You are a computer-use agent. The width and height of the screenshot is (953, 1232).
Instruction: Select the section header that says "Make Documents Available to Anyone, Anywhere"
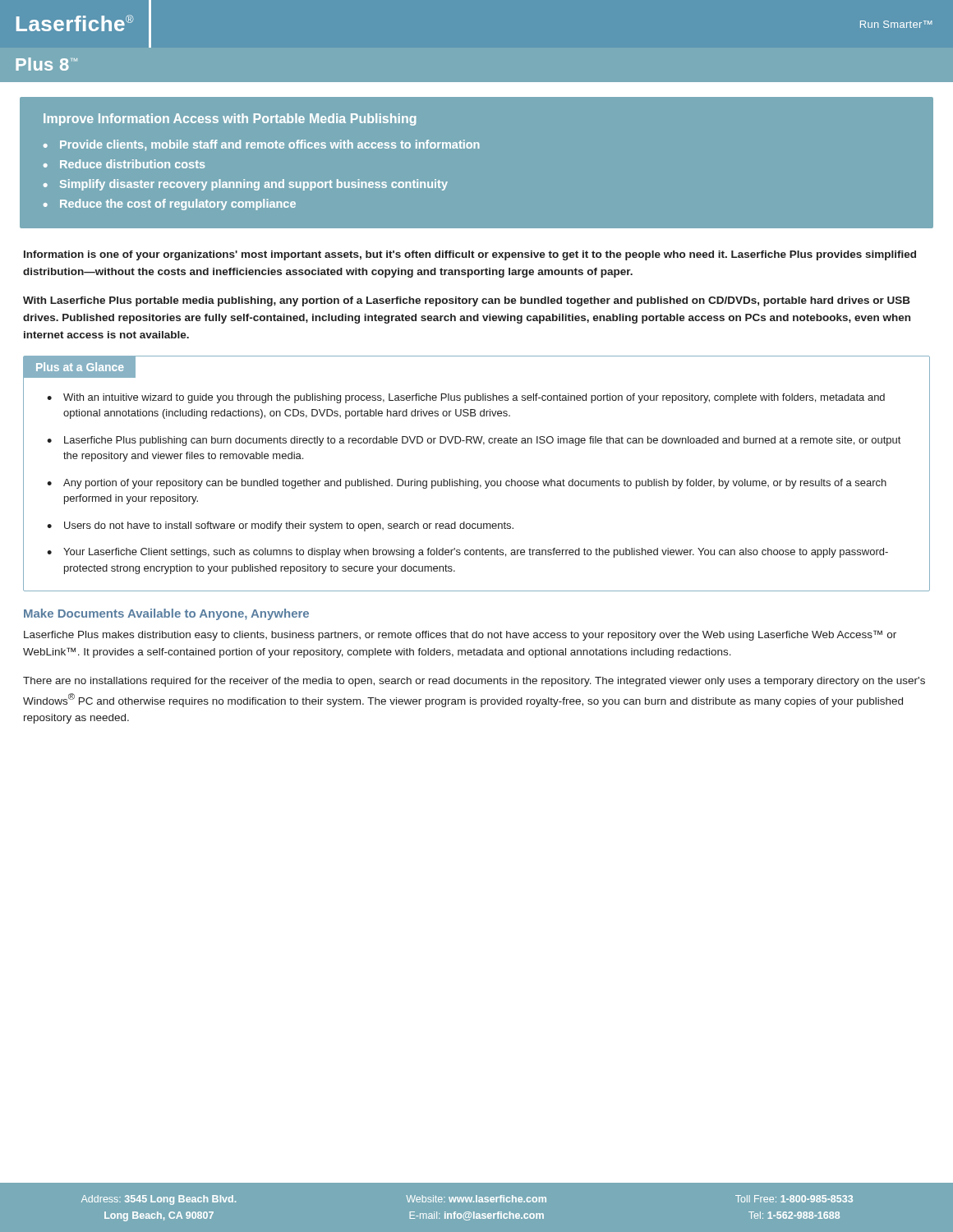[x=166, y=613]
